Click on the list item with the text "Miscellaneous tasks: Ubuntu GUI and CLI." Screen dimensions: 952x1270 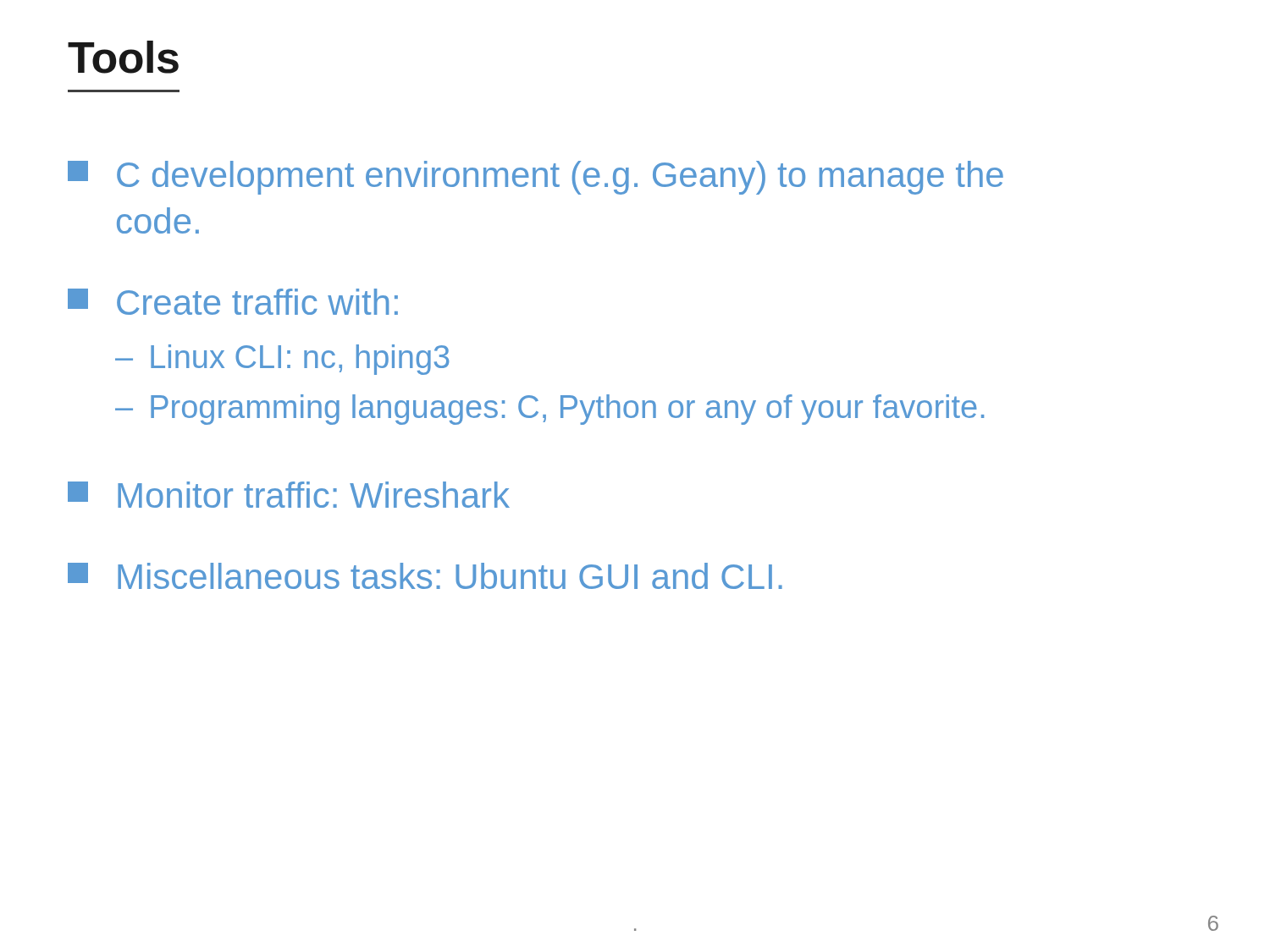(x=426, y=578)
